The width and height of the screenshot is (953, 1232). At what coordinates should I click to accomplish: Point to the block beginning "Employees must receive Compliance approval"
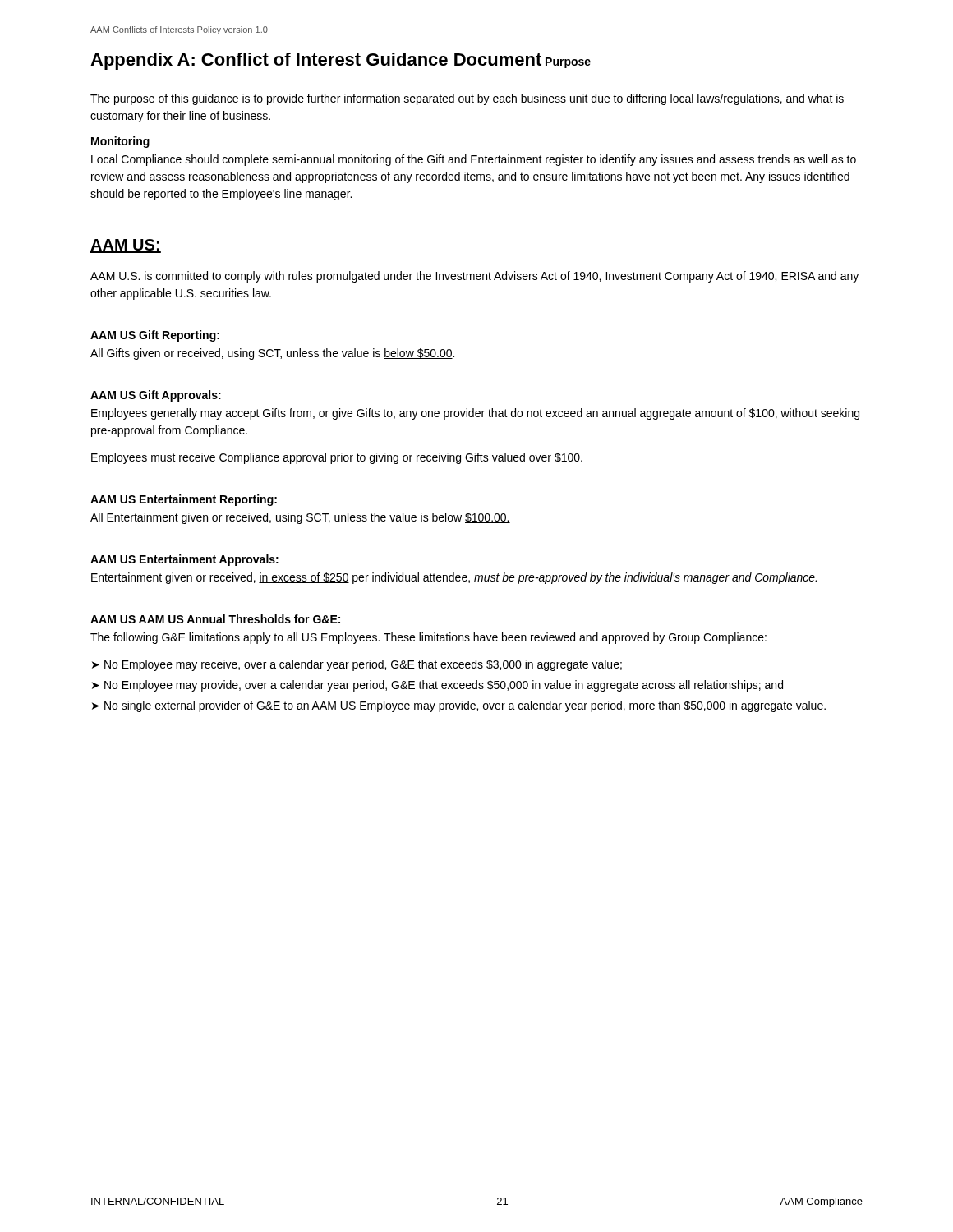[x=476, y=458]
